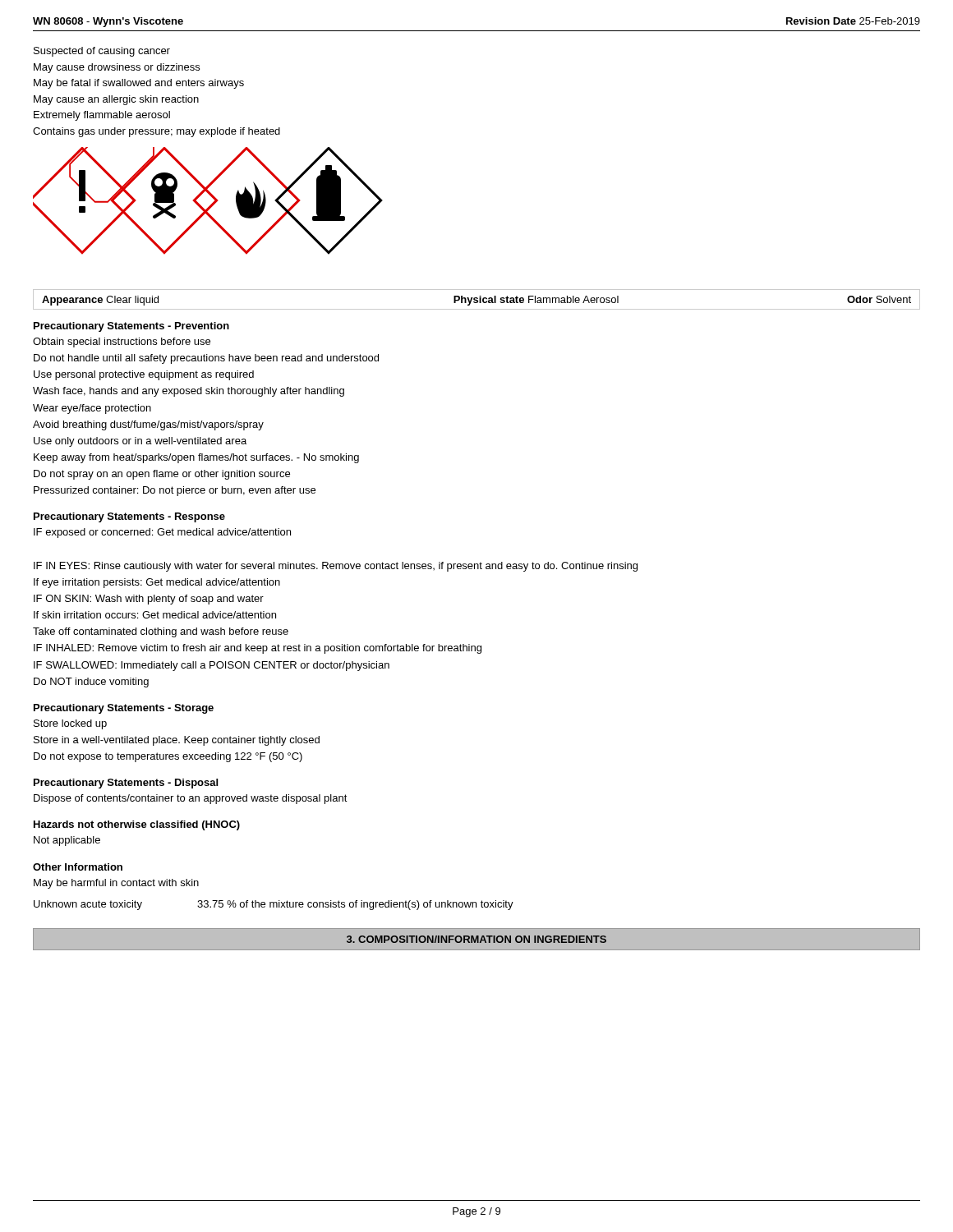Point to "Not applicable"
The height and width of the screenshot is (1232, 953).
point(67,840)
